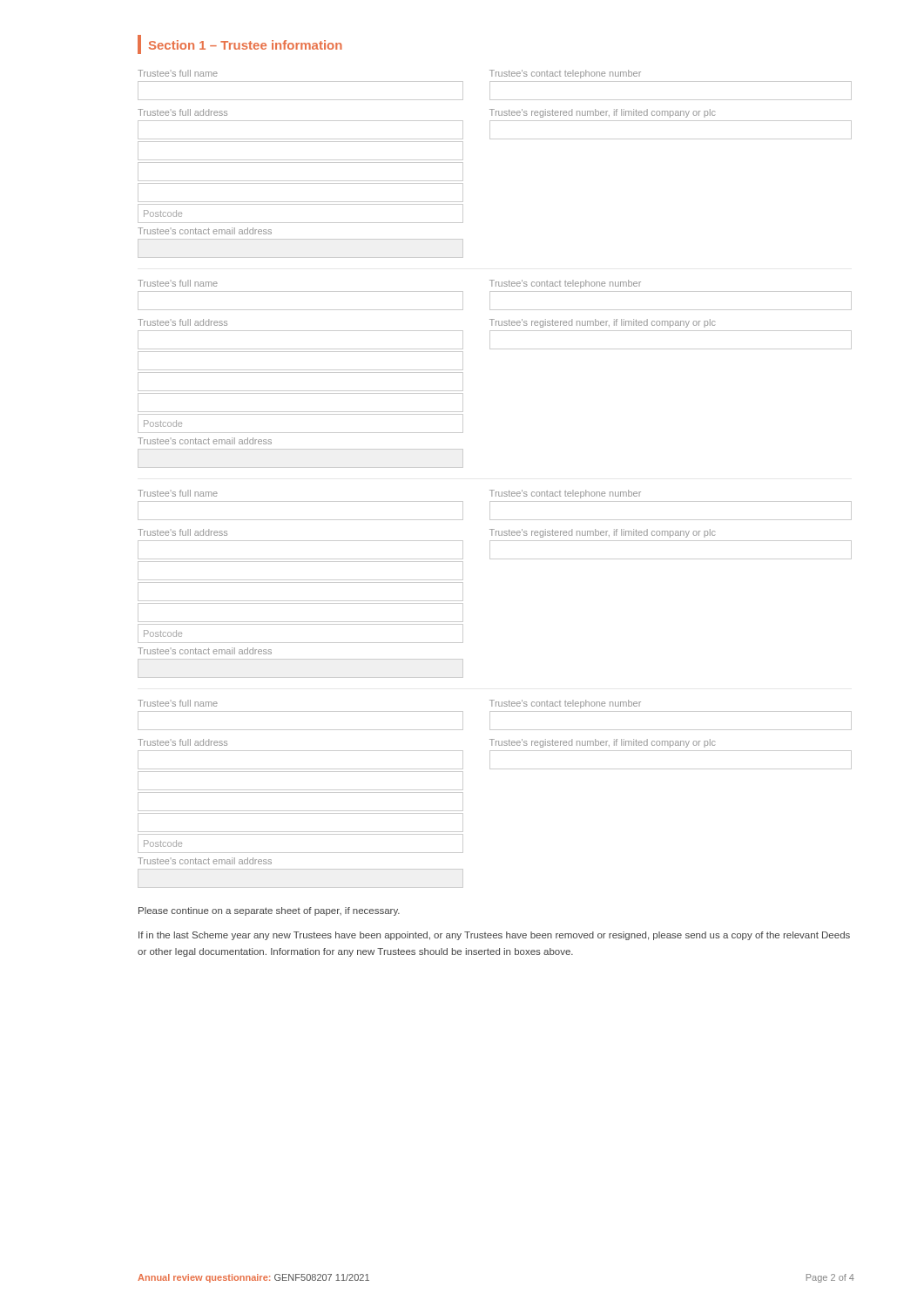Find the section header that says "Section 1 – Trustee"
Viewport: 924px width, 1307px height.
[240, 44]
